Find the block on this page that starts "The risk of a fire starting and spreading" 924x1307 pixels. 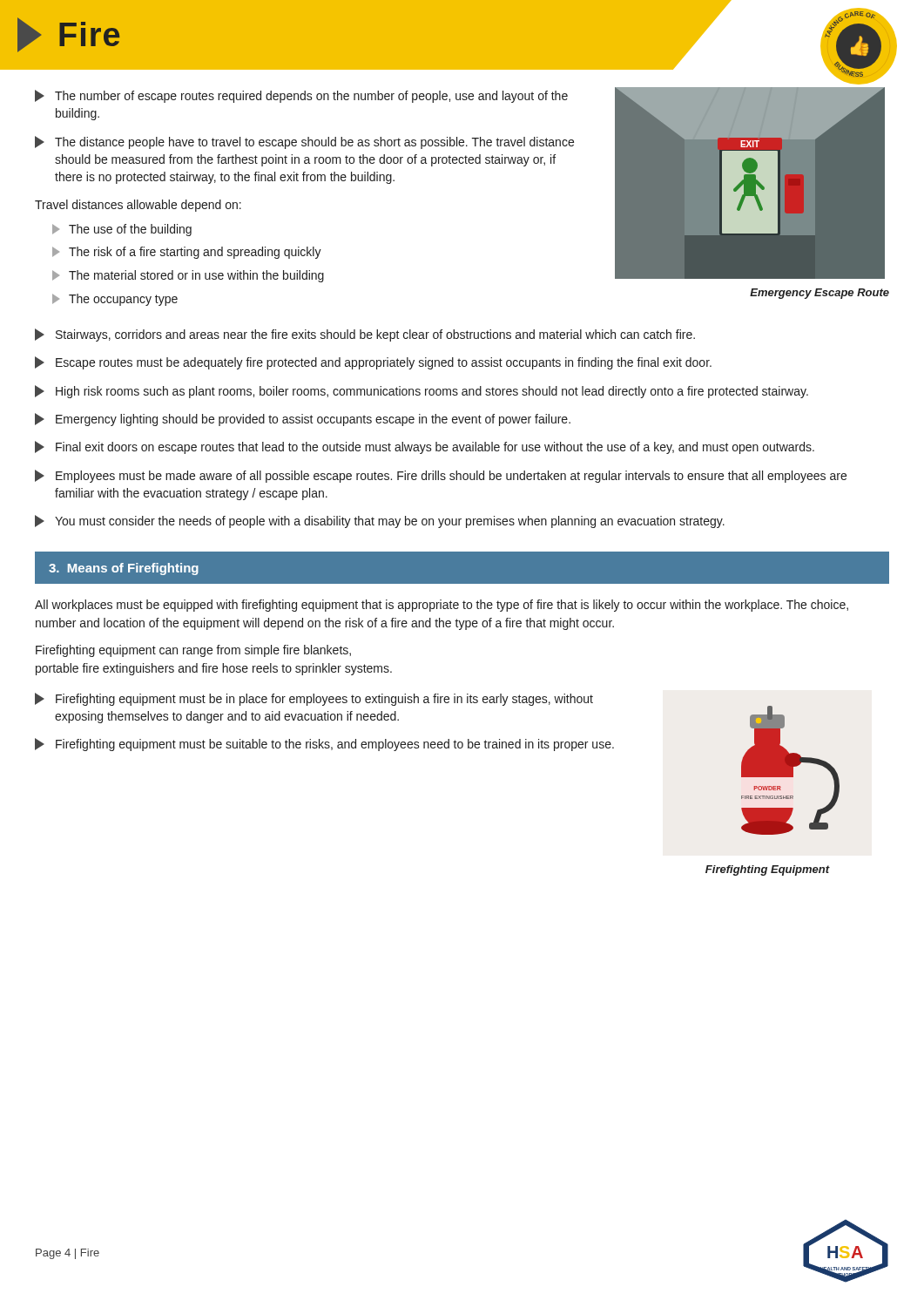pos(187,253)
